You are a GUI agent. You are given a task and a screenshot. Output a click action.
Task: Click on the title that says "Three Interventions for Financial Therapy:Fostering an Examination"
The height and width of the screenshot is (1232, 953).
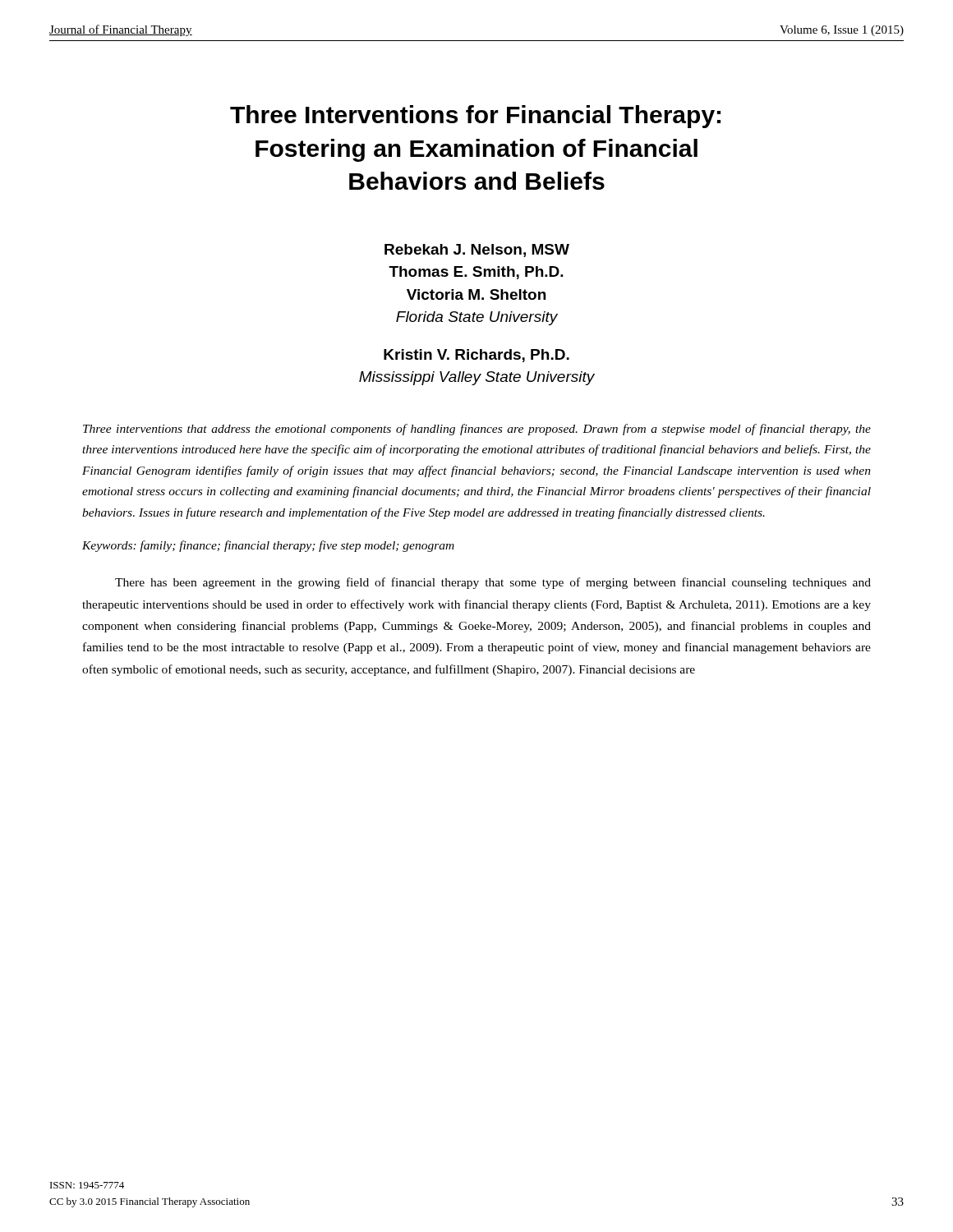[476, 148]
